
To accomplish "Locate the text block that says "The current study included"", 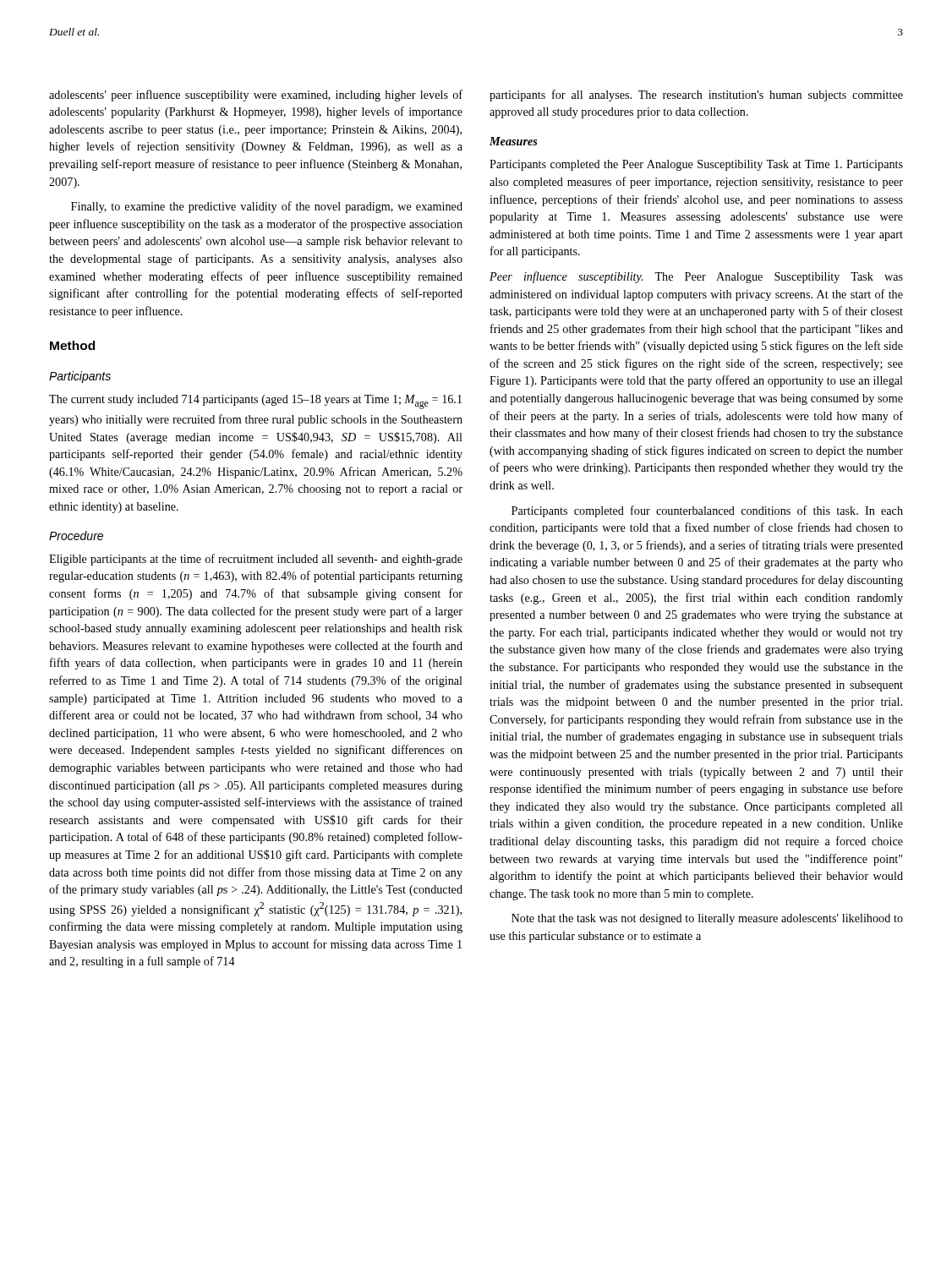I will click(256, 453).
